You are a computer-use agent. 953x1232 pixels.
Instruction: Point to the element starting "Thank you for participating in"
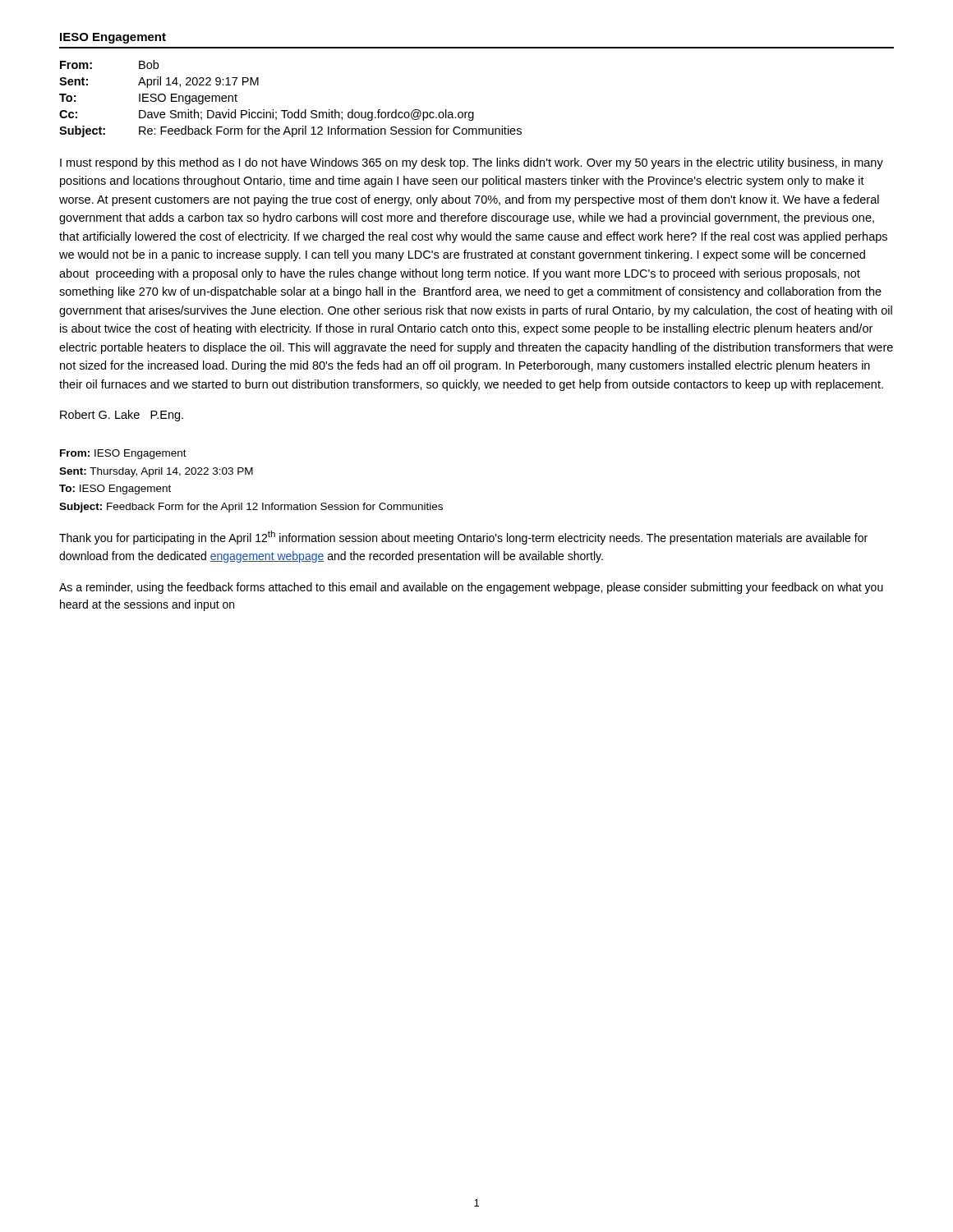(463, 545)
